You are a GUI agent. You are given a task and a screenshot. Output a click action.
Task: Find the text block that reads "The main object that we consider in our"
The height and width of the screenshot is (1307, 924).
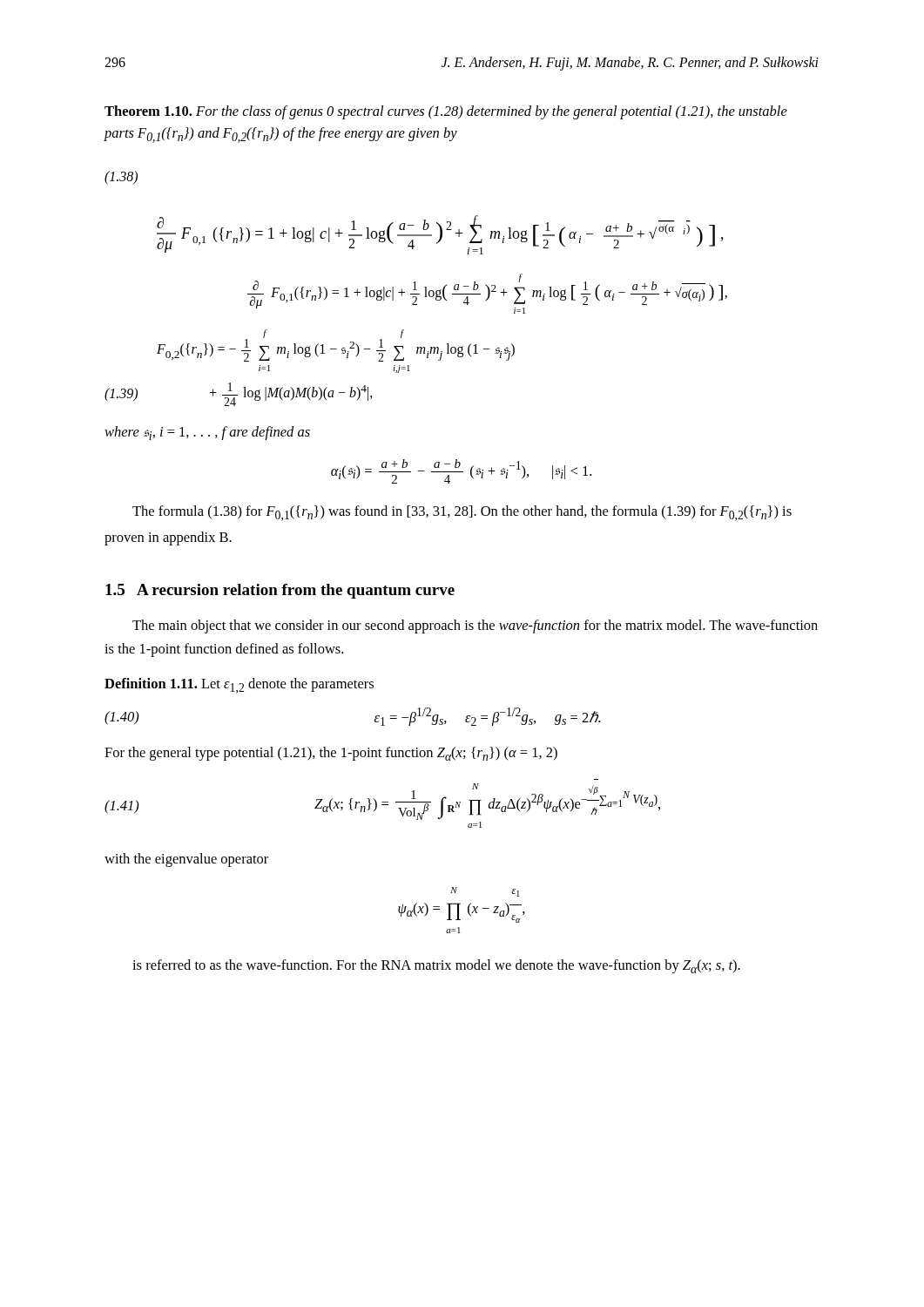(x=461, y=637)
